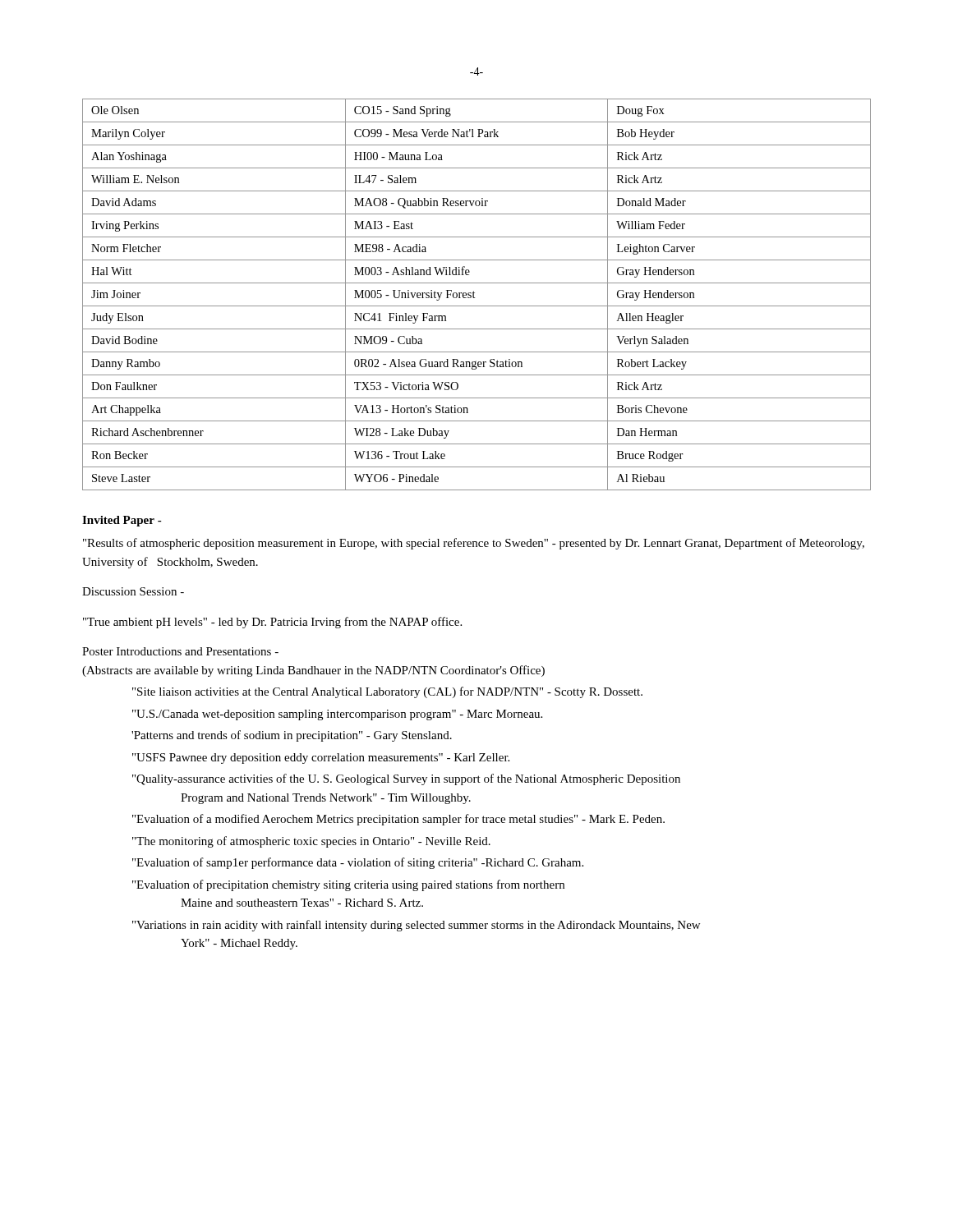This screenshot has width=953, height=1232.
Task: Select the passage starting ""Variations in rain acidity with rainfall"
Action: (x=416, y=934)
